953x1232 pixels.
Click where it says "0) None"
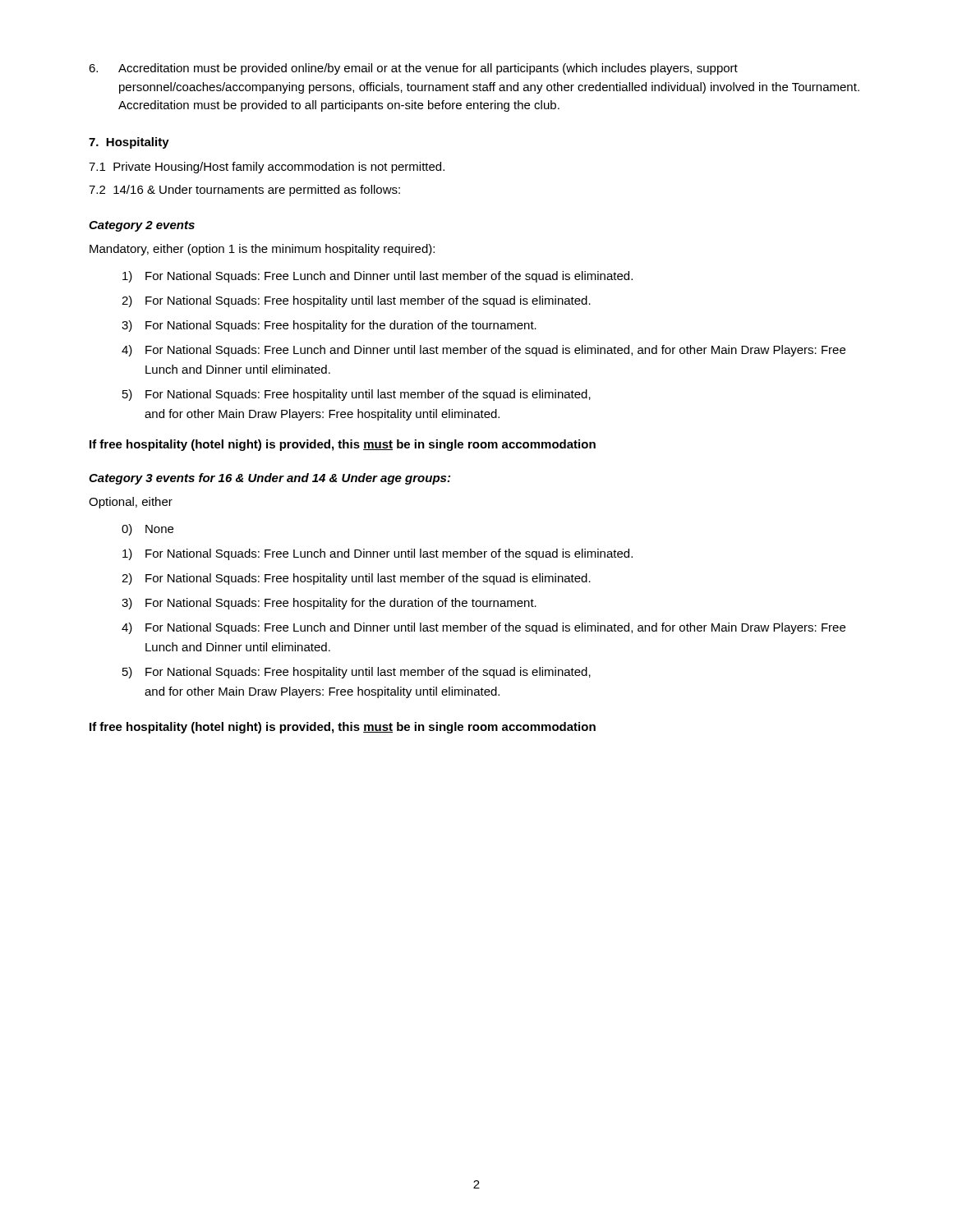pyautogui.click(x=148, y=529)
